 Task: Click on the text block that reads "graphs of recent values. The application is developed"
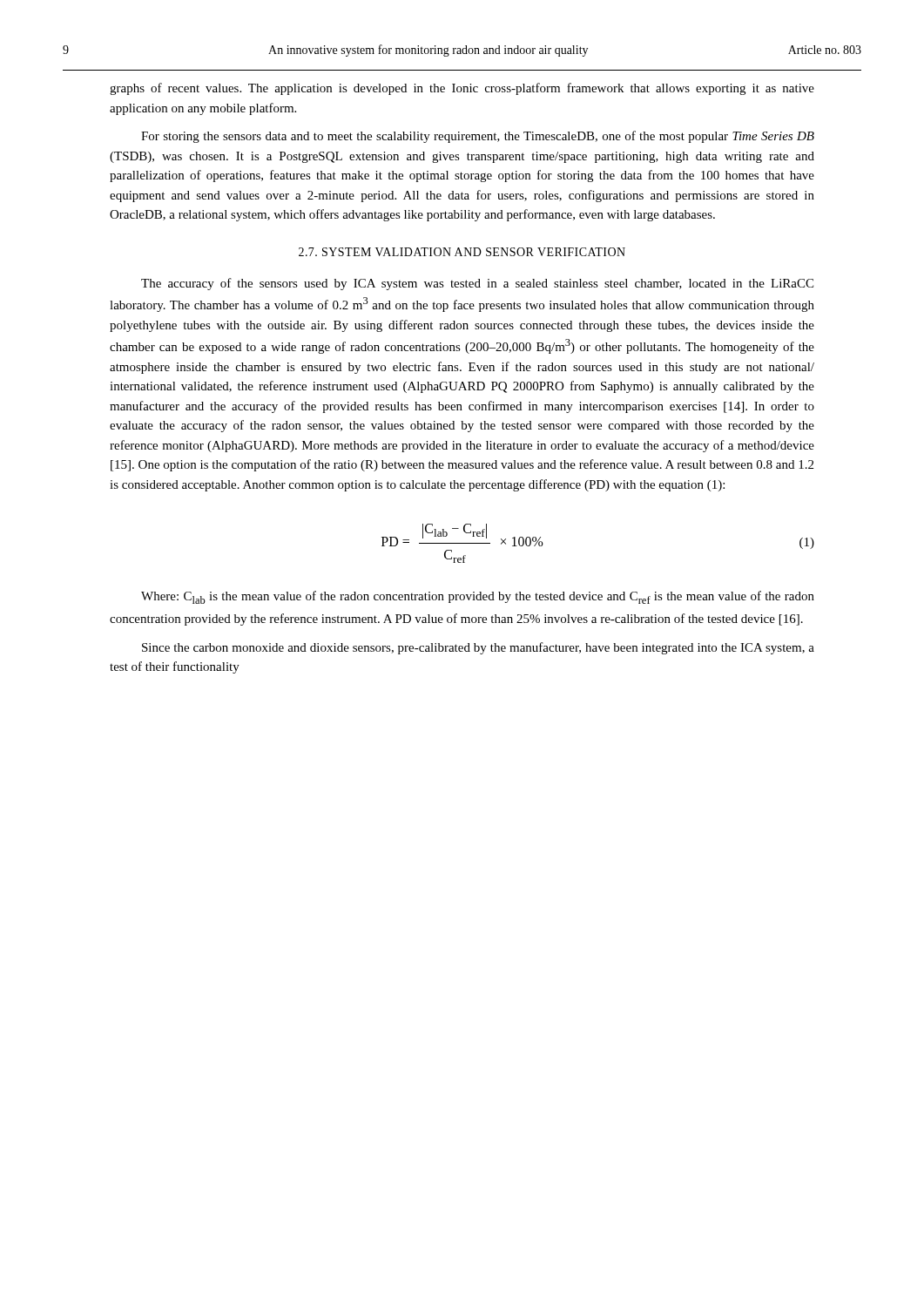click(x=462, y=98)
